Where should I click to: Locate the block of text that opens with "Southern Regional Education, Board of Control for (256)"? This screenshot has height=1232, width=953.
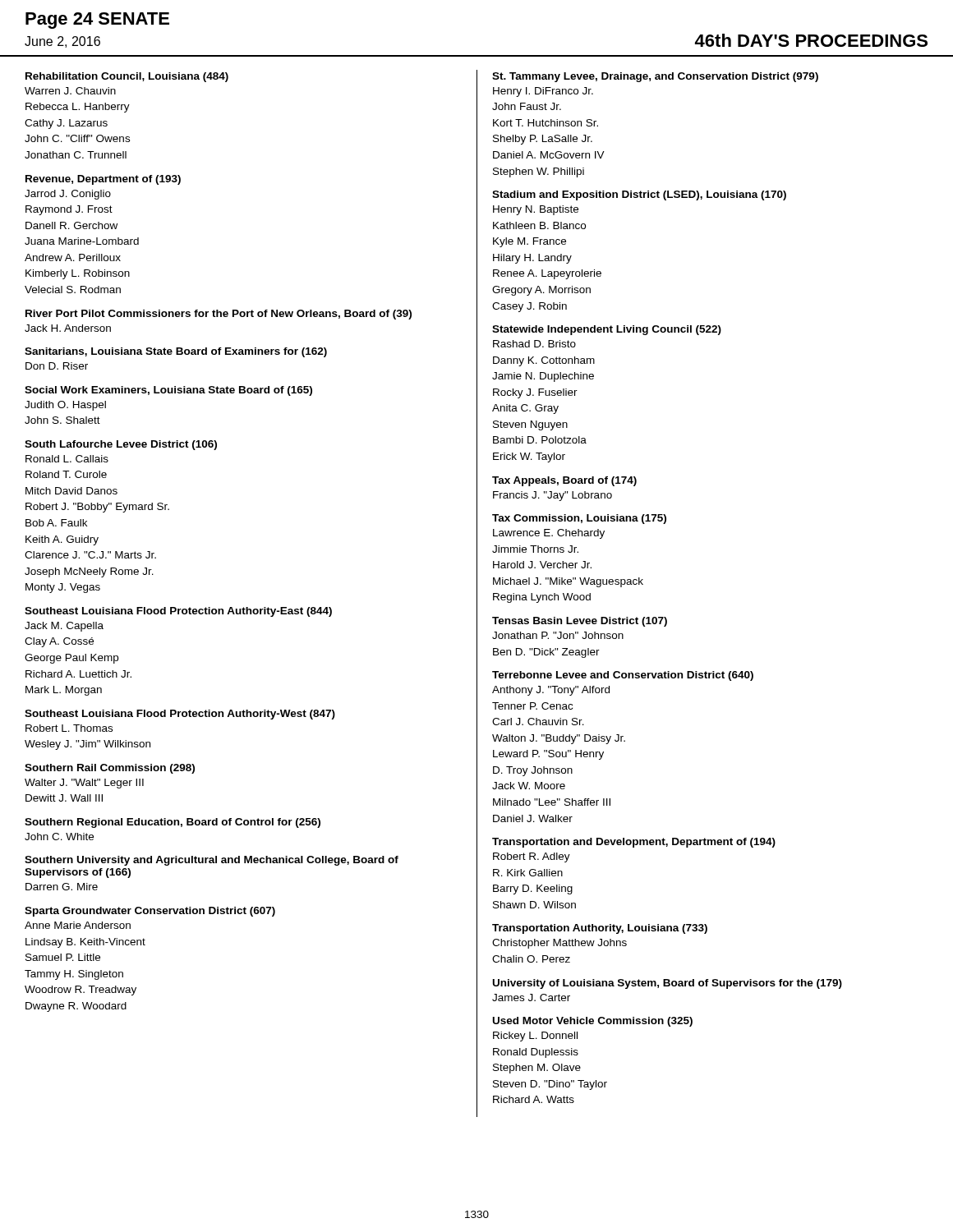click(x=243, y=830)
